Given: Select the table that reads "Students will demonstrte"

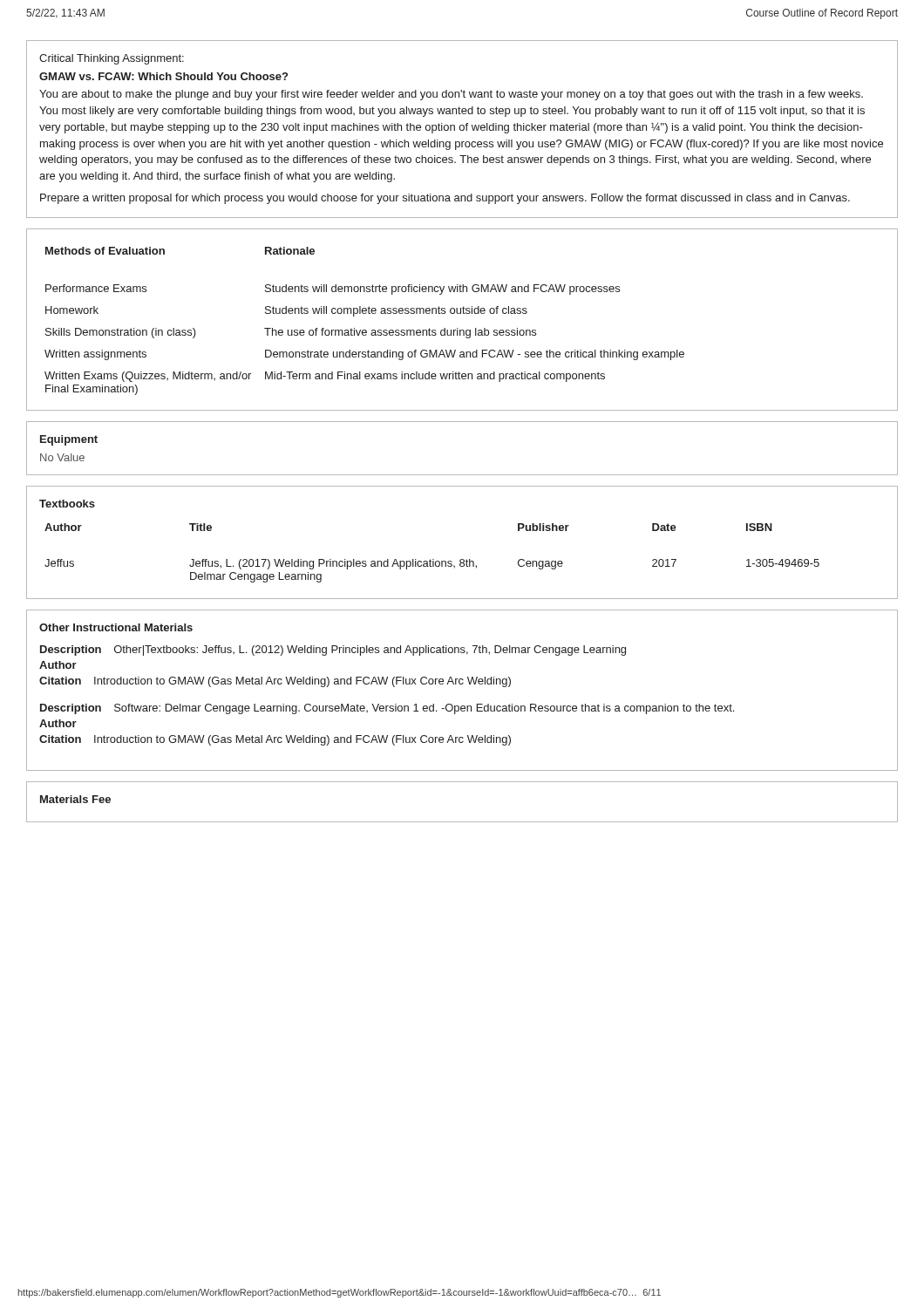Looking at the screenshot, I should [x=462, y=319].
